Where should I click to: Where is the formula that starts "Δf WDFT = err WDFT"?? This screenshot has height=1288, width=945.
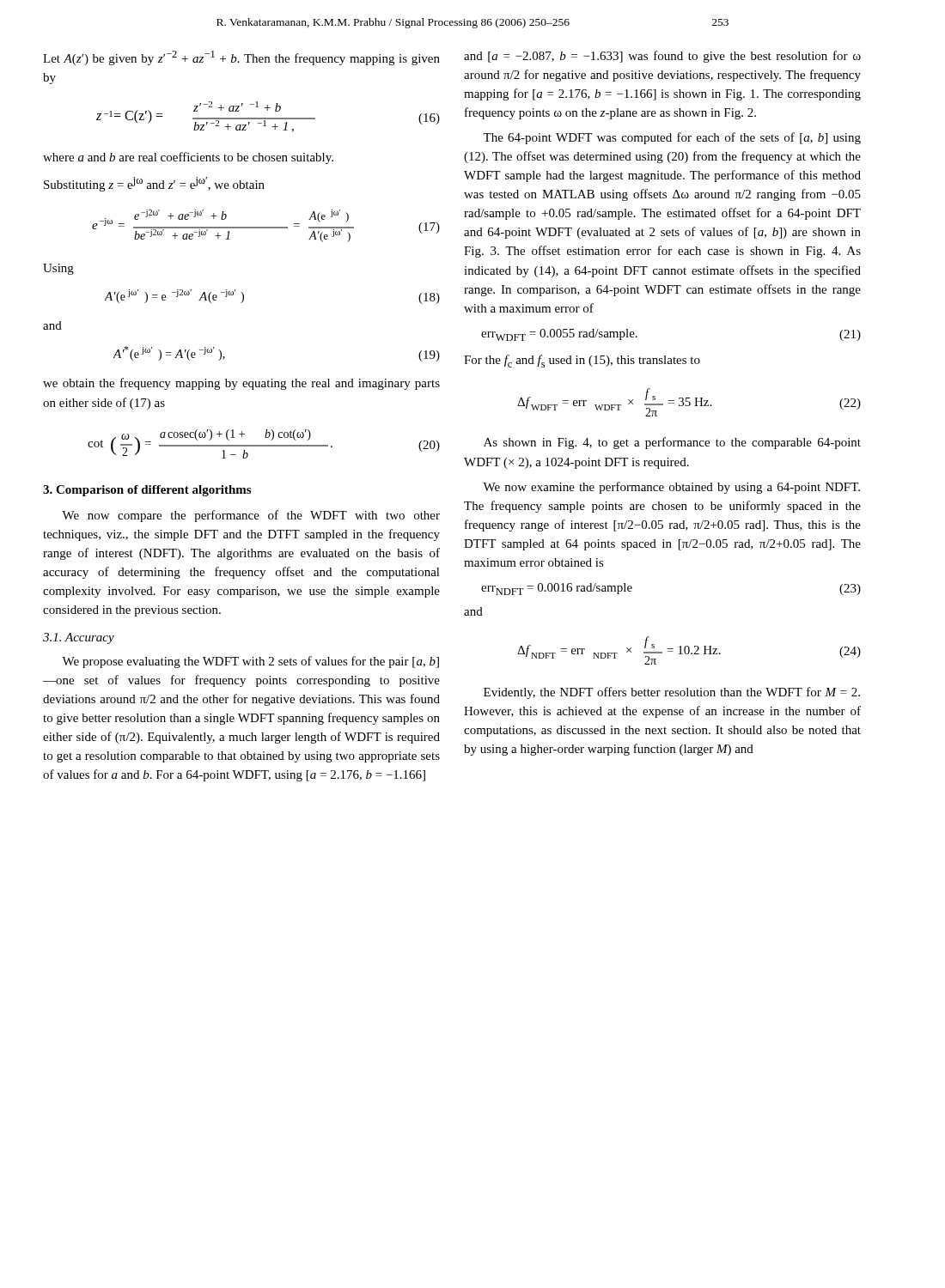tap(662, 403)
